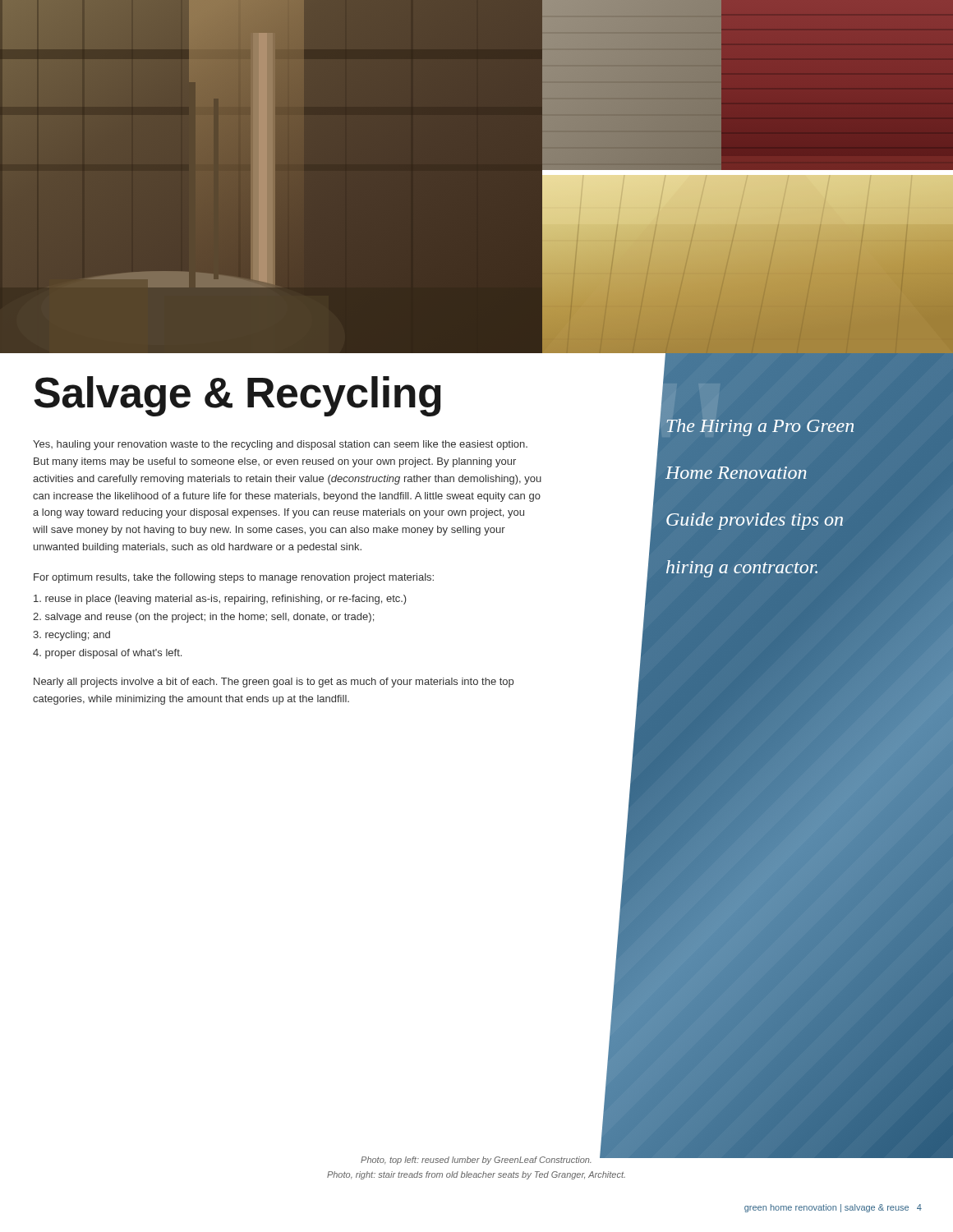Image resolution: width=953 pixels, height=1232 pixels.
Task: Click on the text block that says "Nearly all projects involve"
Action: (x=288, y=691)
